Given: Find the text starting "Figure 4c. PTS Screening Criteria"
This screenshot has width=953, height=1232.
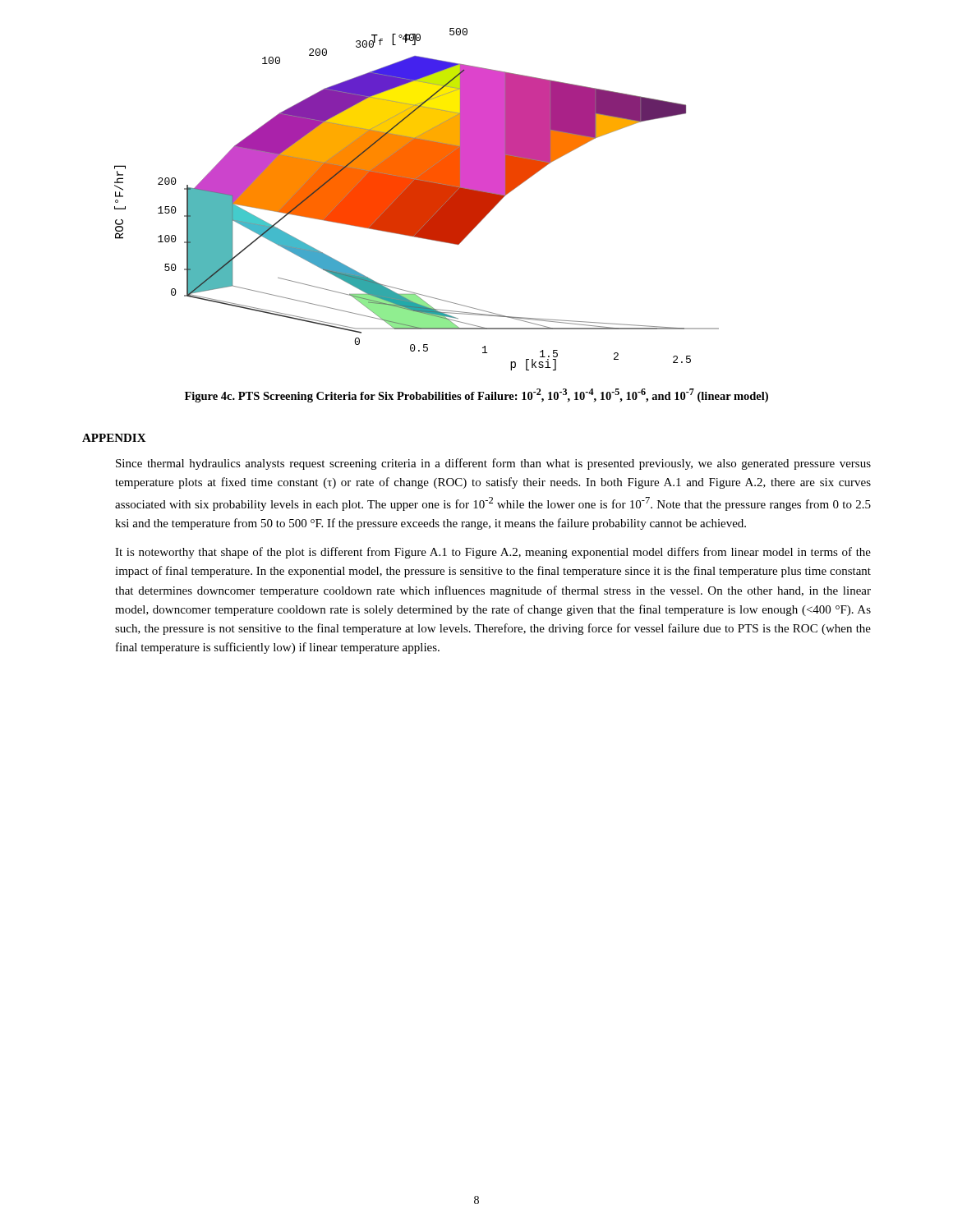Looking at the screenshot, I should (476, 394).
